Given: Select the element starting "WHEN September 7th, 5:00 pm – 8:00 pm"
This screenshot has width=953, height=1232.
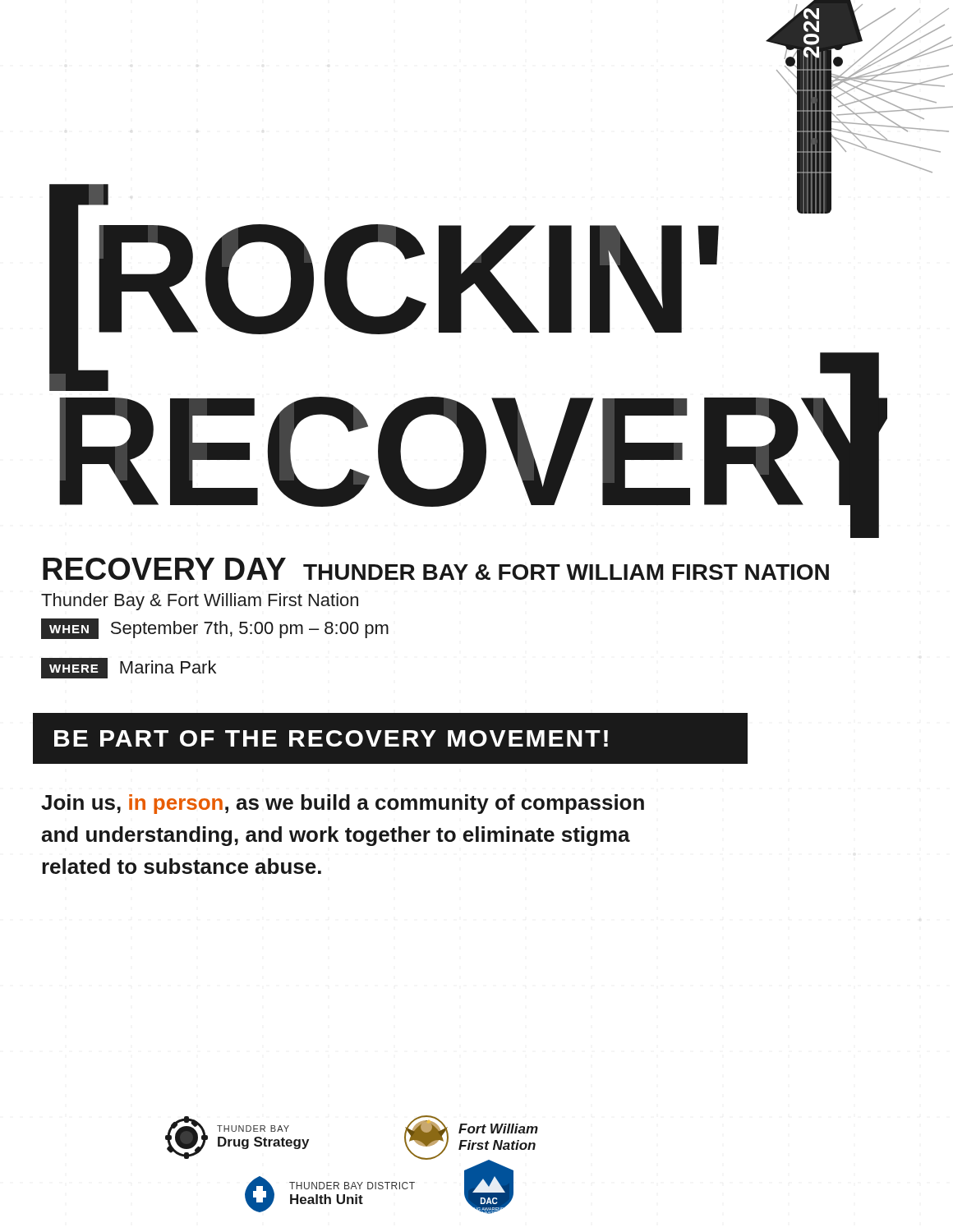Looking at the screenshot, I should point(215,628).
